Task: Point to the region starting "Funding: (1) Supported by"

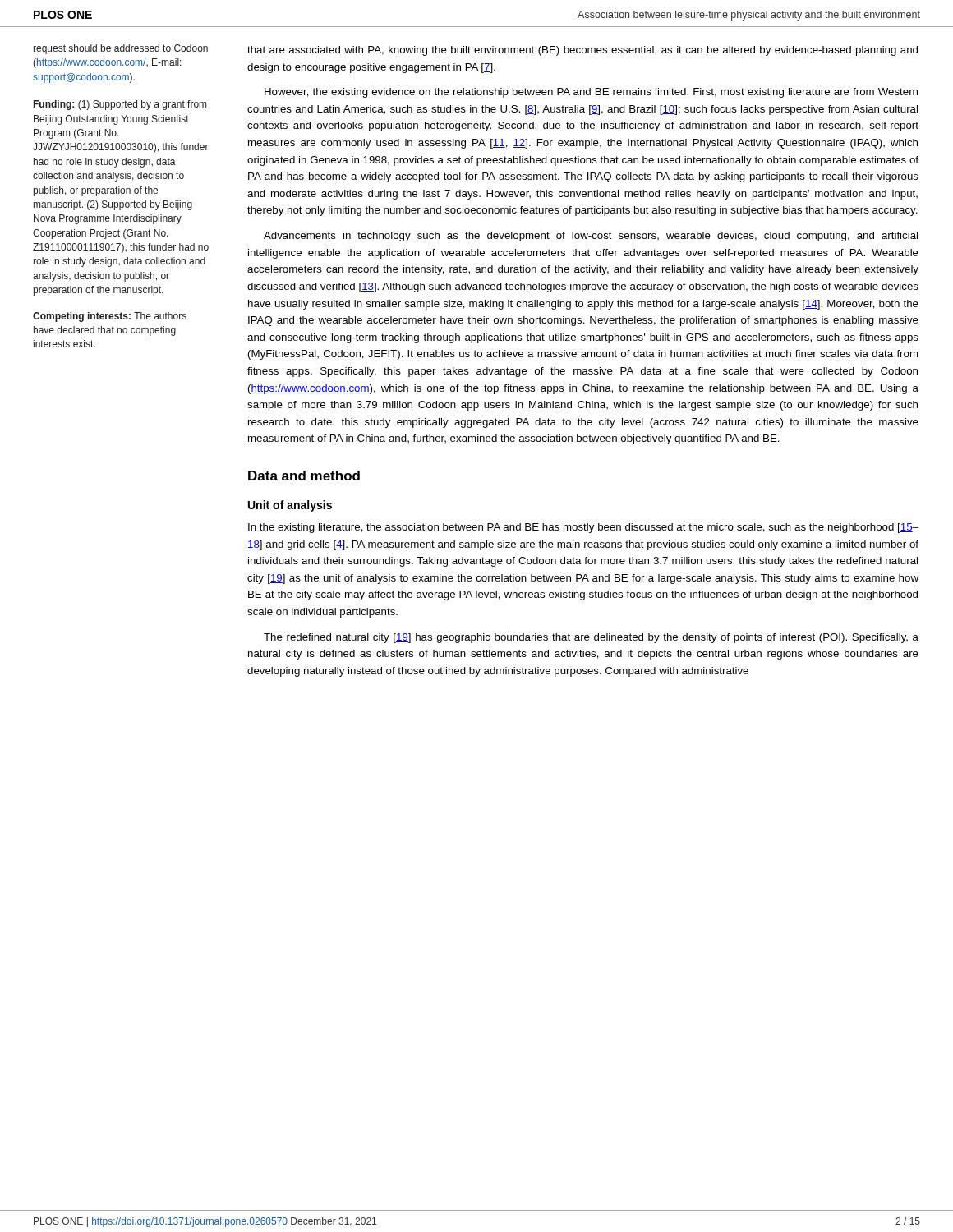Action: pyautogui.click(x=121, y=197)
